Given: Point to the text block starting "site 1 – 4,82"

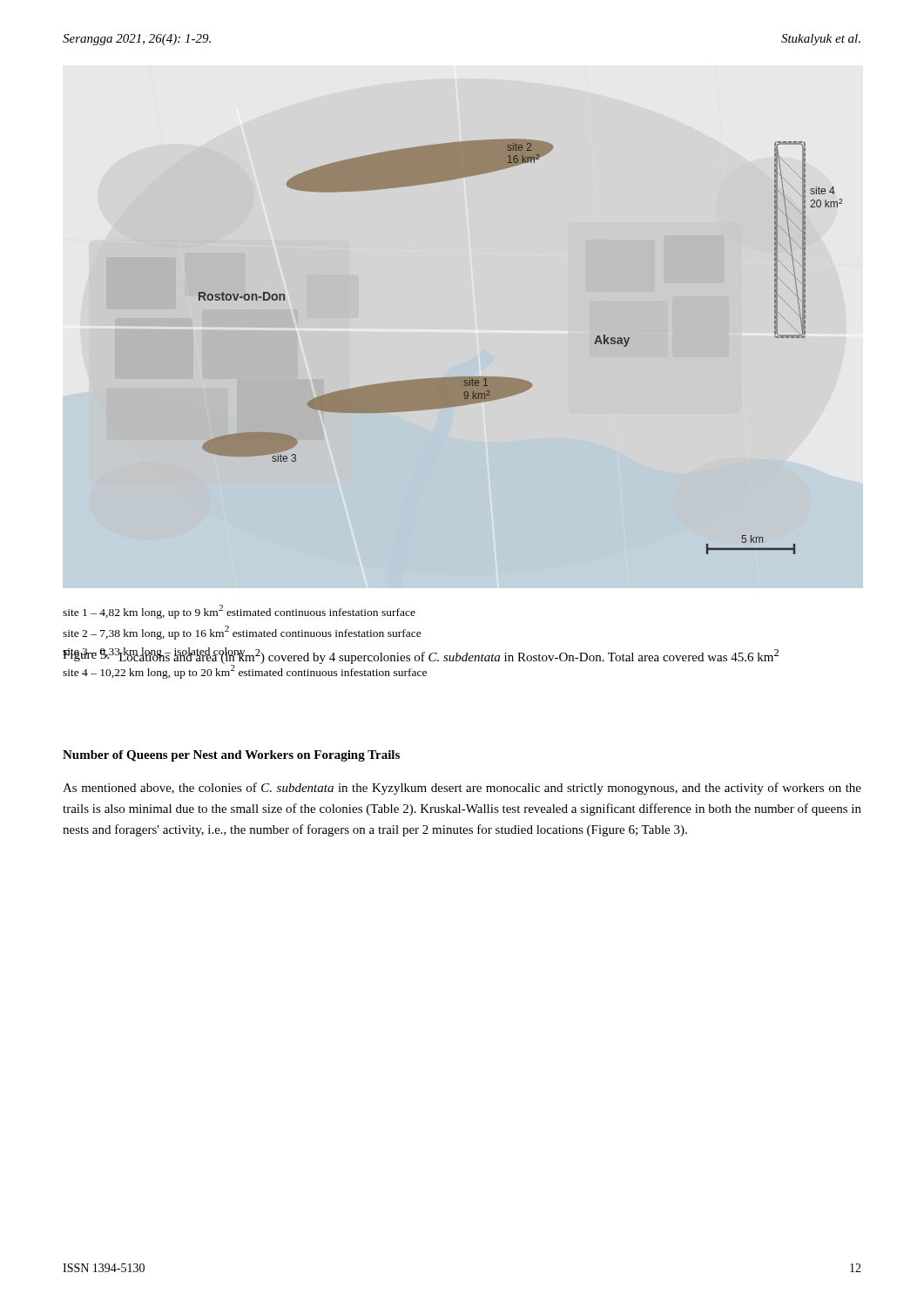Looking at the screenshot, I should (245, 640).
